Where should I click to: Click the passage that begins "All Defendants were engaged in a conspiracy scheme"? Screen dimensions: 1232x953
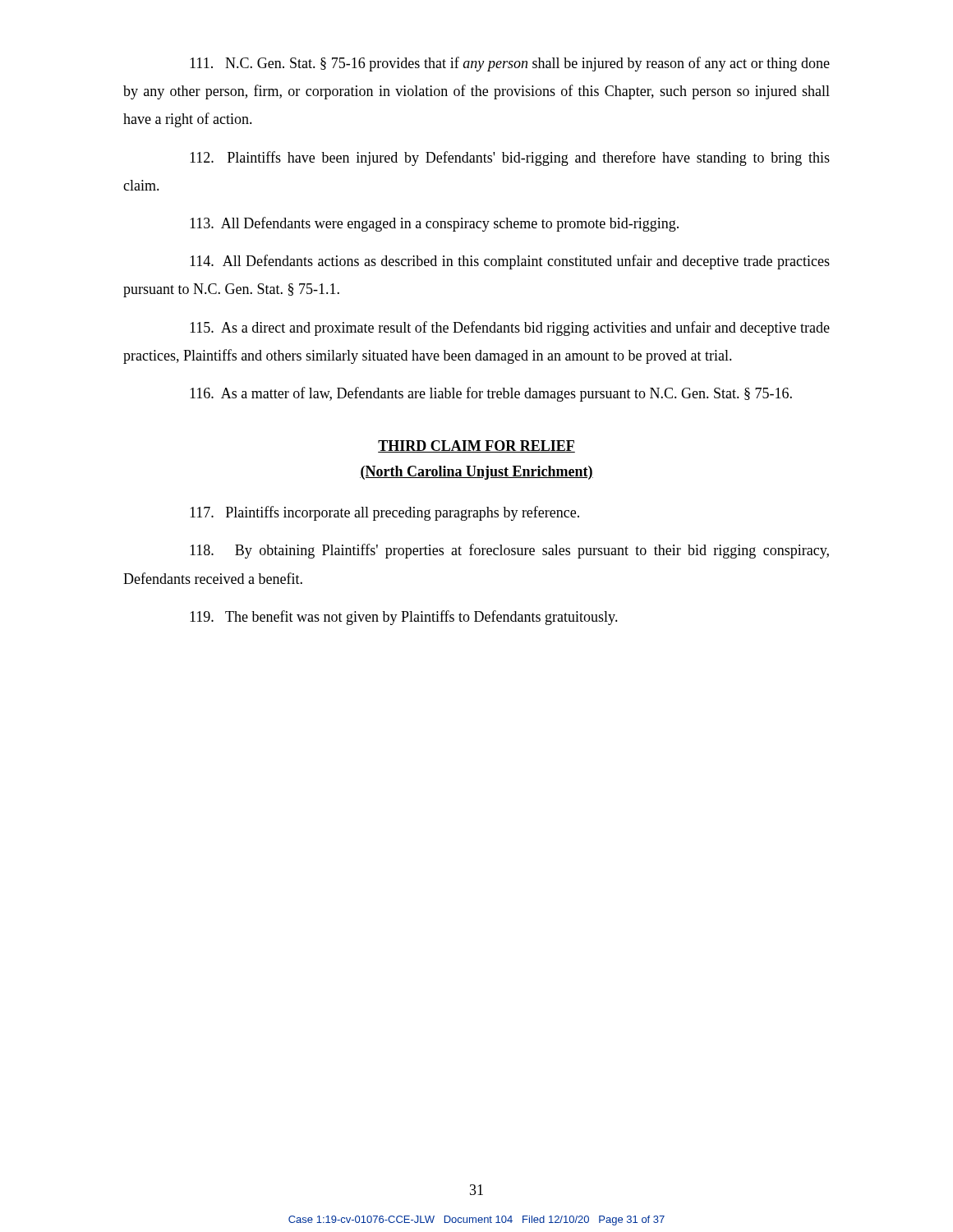coord(476,223)
